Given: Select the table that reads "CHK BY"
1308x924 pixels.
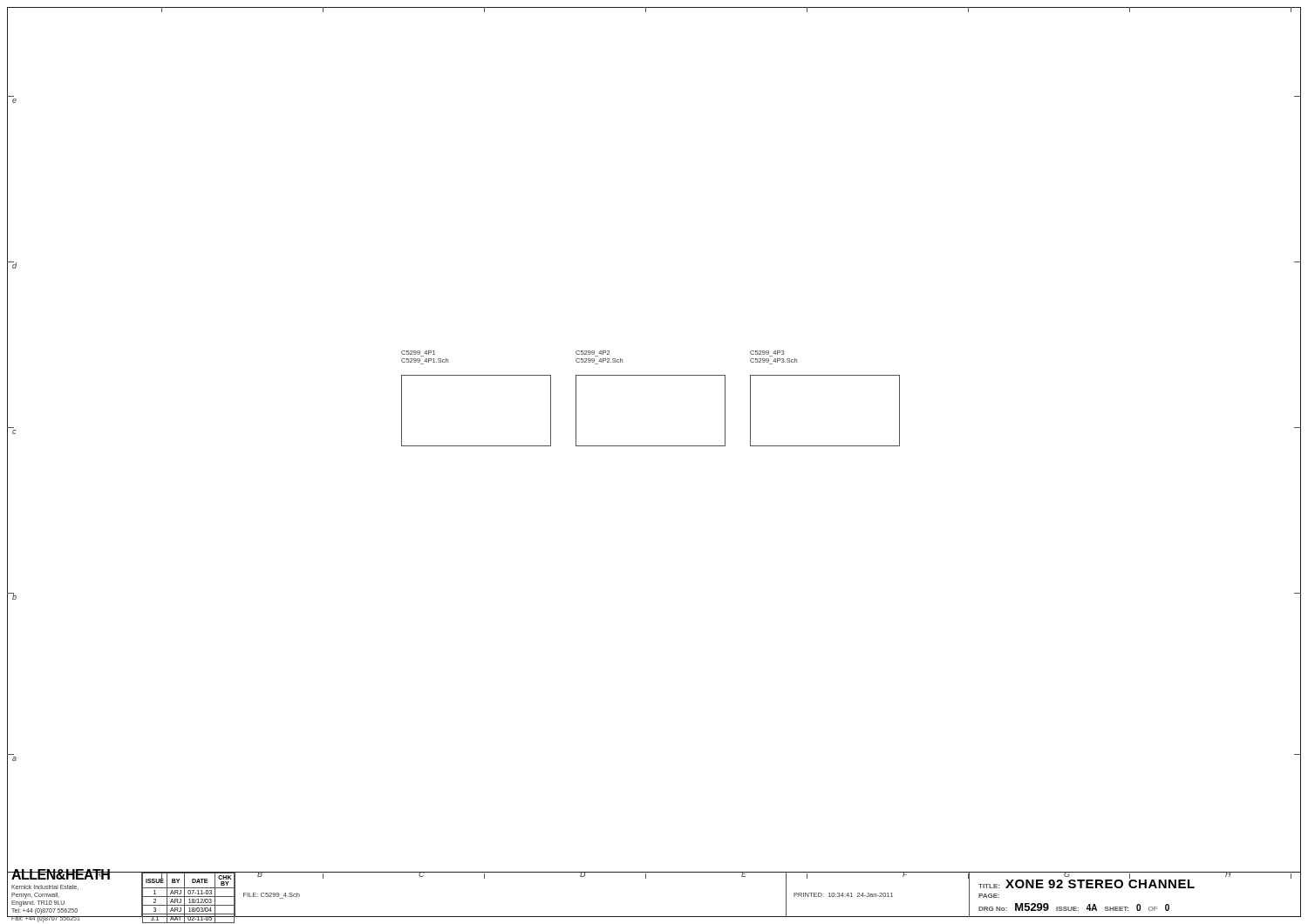Looking at the screenshot, I should (x=189, y=895).
